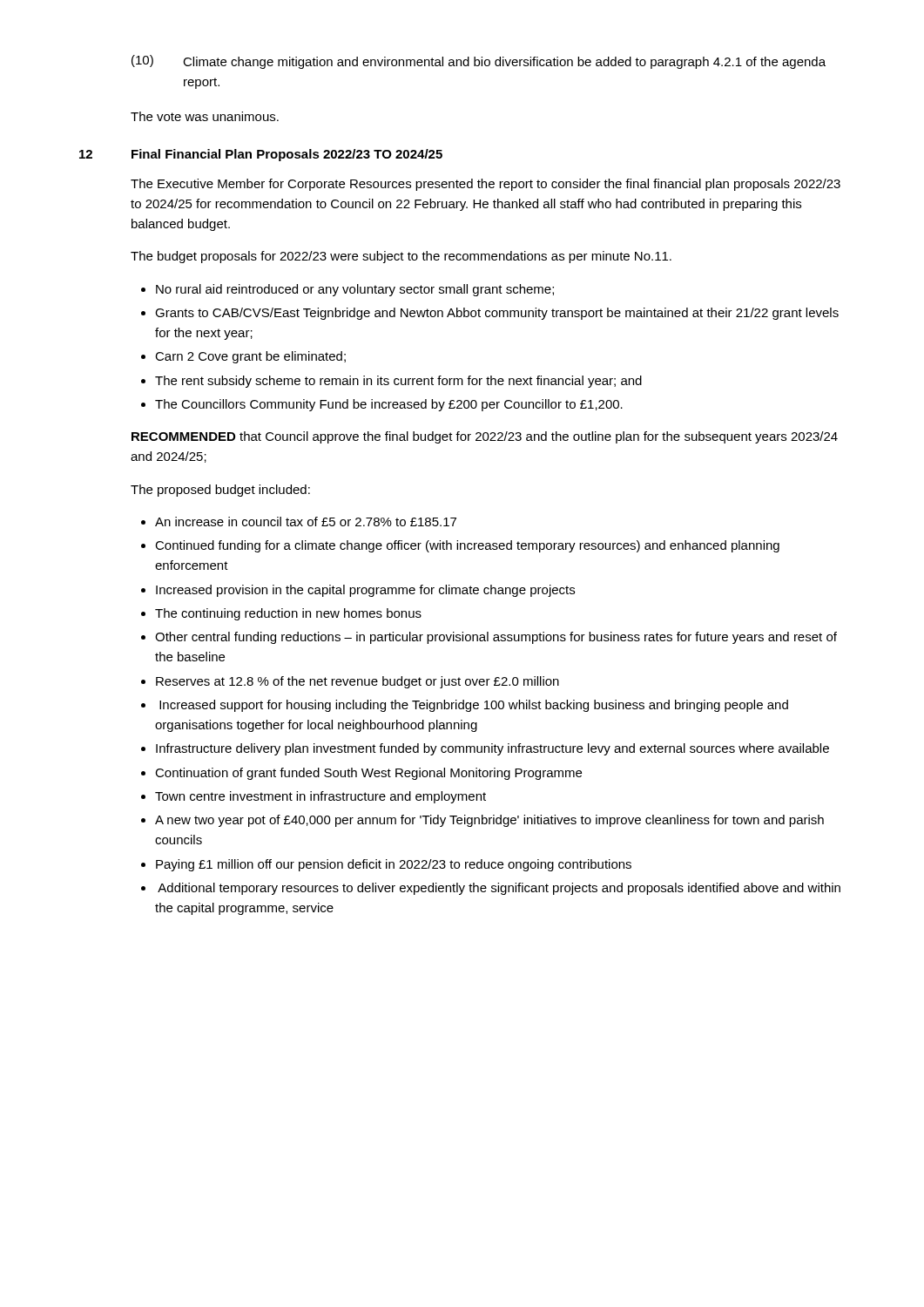Image resolution: width=924 pixels, height=1307 pixels.
Task: Locate the text starting "Other central funding"
Action: 496,647
